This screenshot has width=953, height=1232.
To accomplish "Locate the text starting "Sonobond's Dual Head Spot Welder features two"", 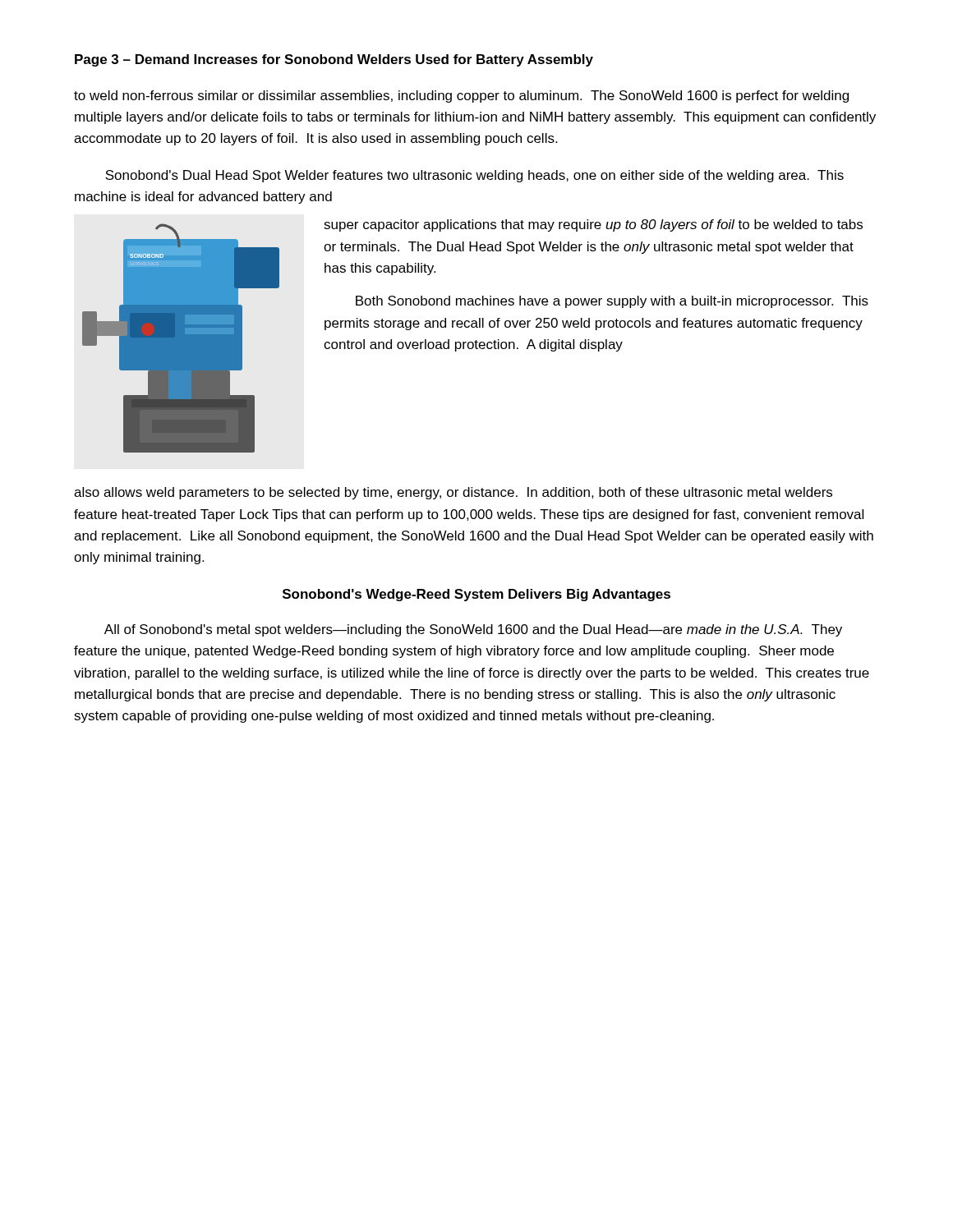I will pyautogui.click(x=459, y=186).
